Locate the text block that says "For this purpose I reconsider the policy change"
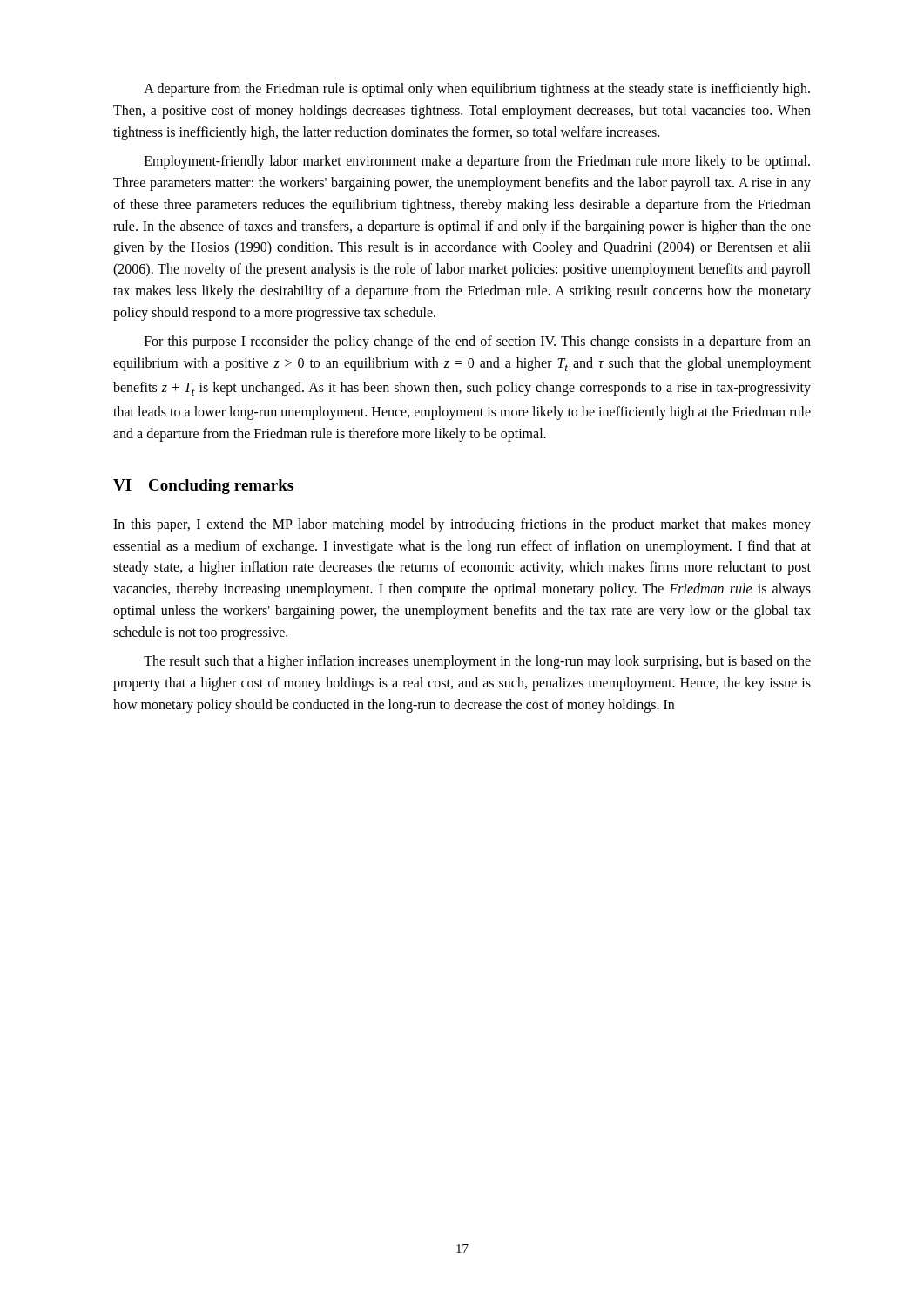The width and height of the screenshot is (924, 1307). click(x=462, y=387)
